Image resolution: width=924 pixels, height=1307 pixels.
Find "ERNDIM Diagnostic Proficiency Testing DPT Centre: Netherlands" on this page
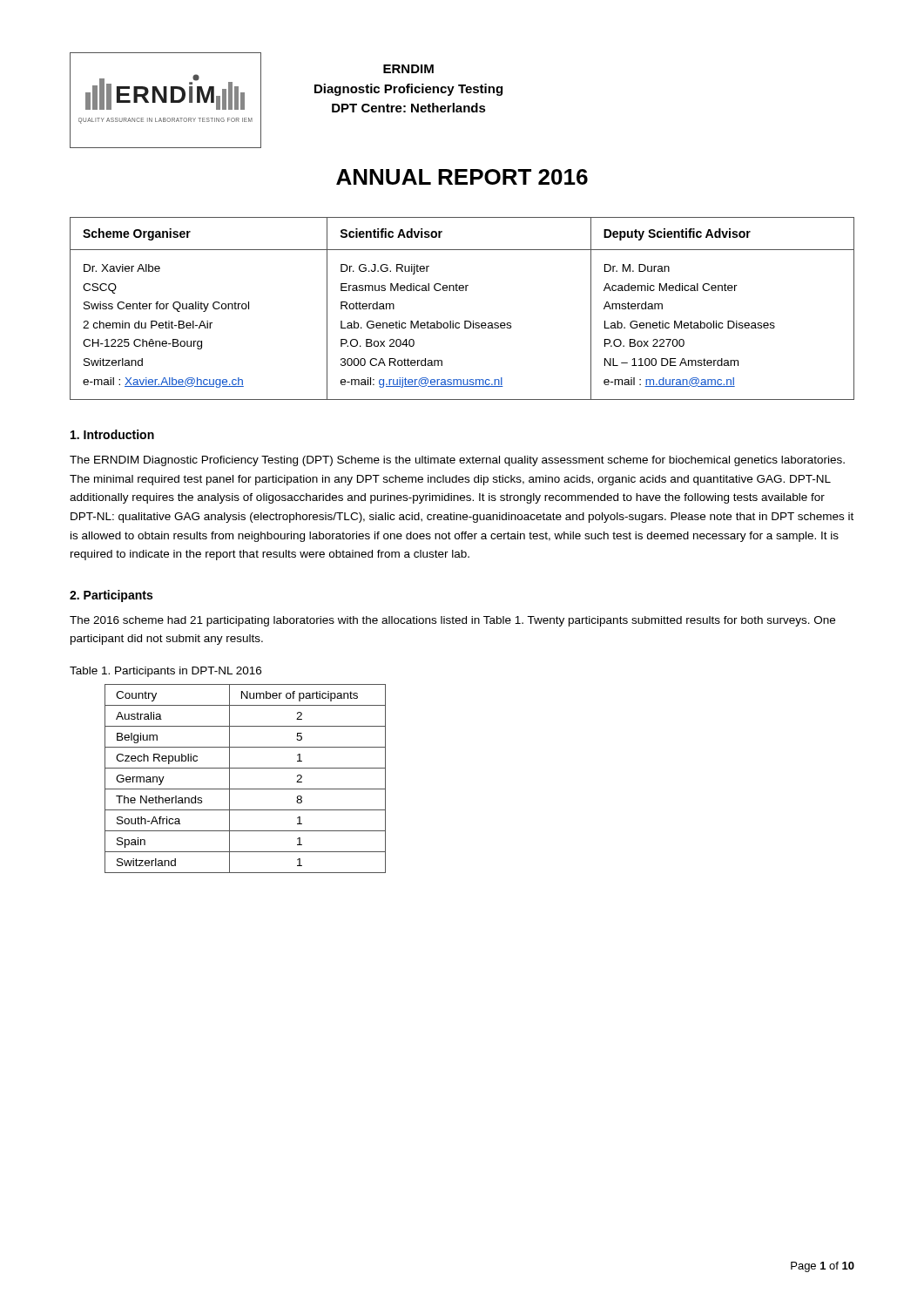tap(409, 89)
